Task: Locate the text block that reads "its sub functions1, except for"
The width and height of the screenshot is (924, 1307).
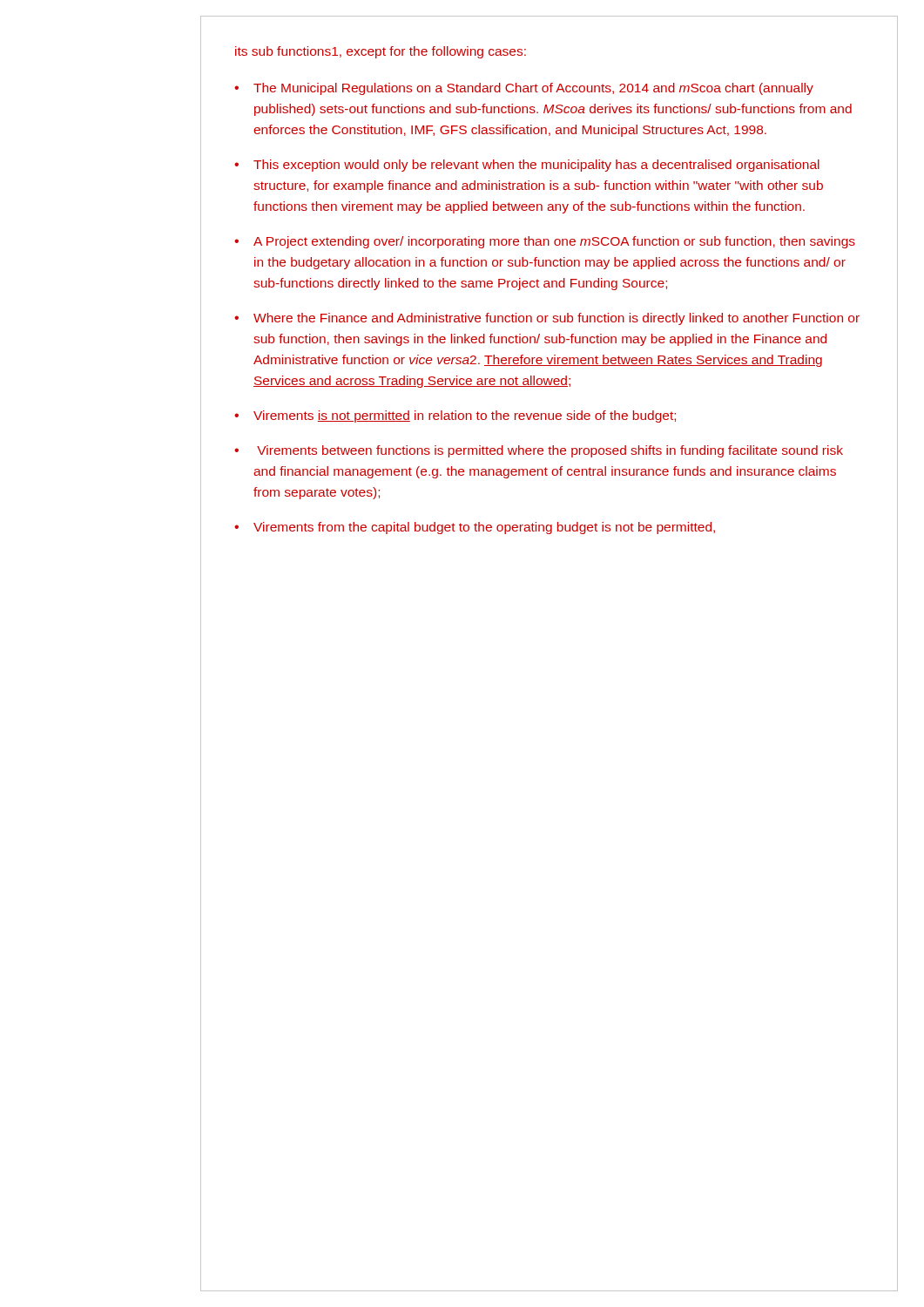Action: pyautogui.click(x=381, y=51)
